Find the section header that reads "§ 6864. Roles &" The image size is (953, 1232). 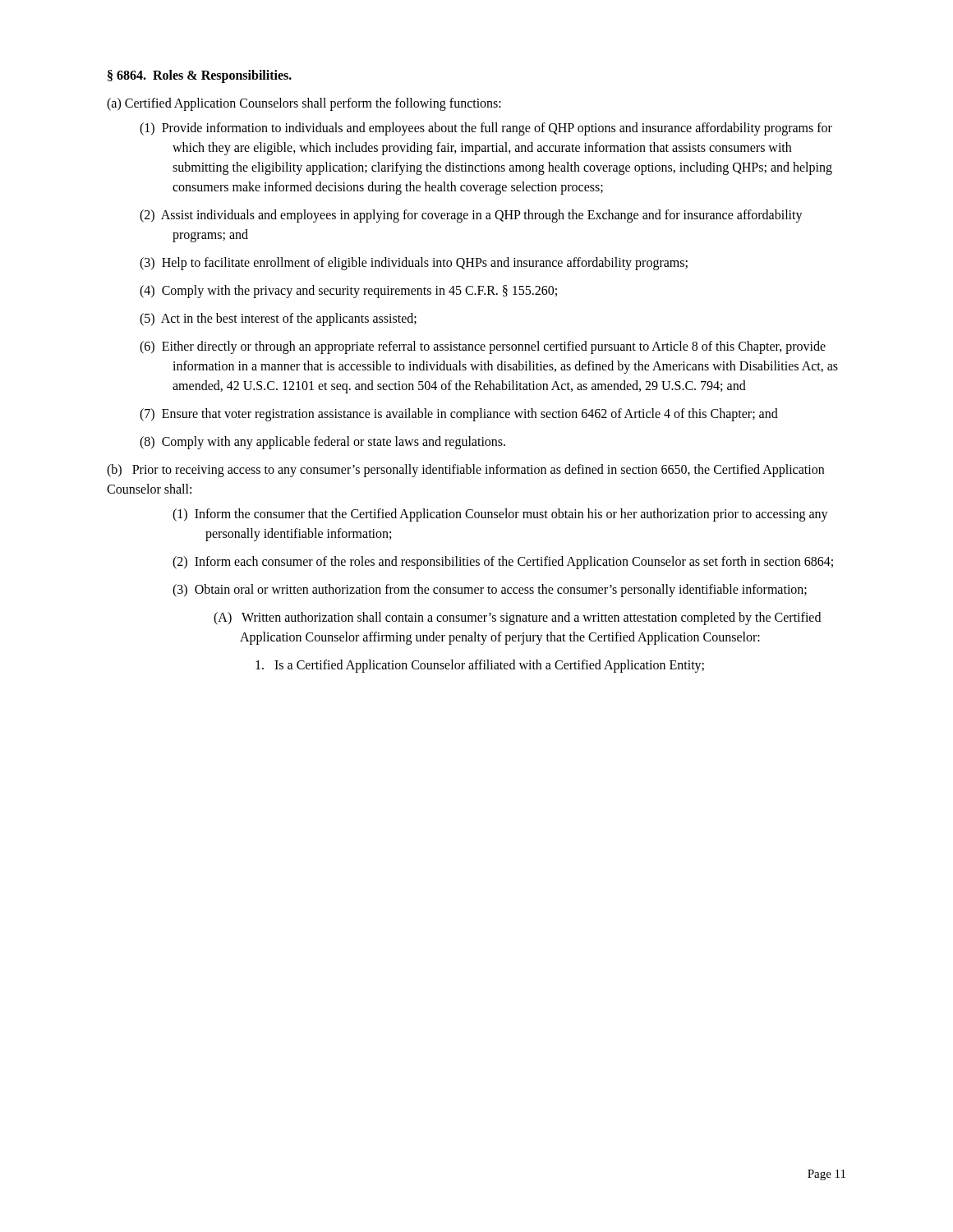199,75
